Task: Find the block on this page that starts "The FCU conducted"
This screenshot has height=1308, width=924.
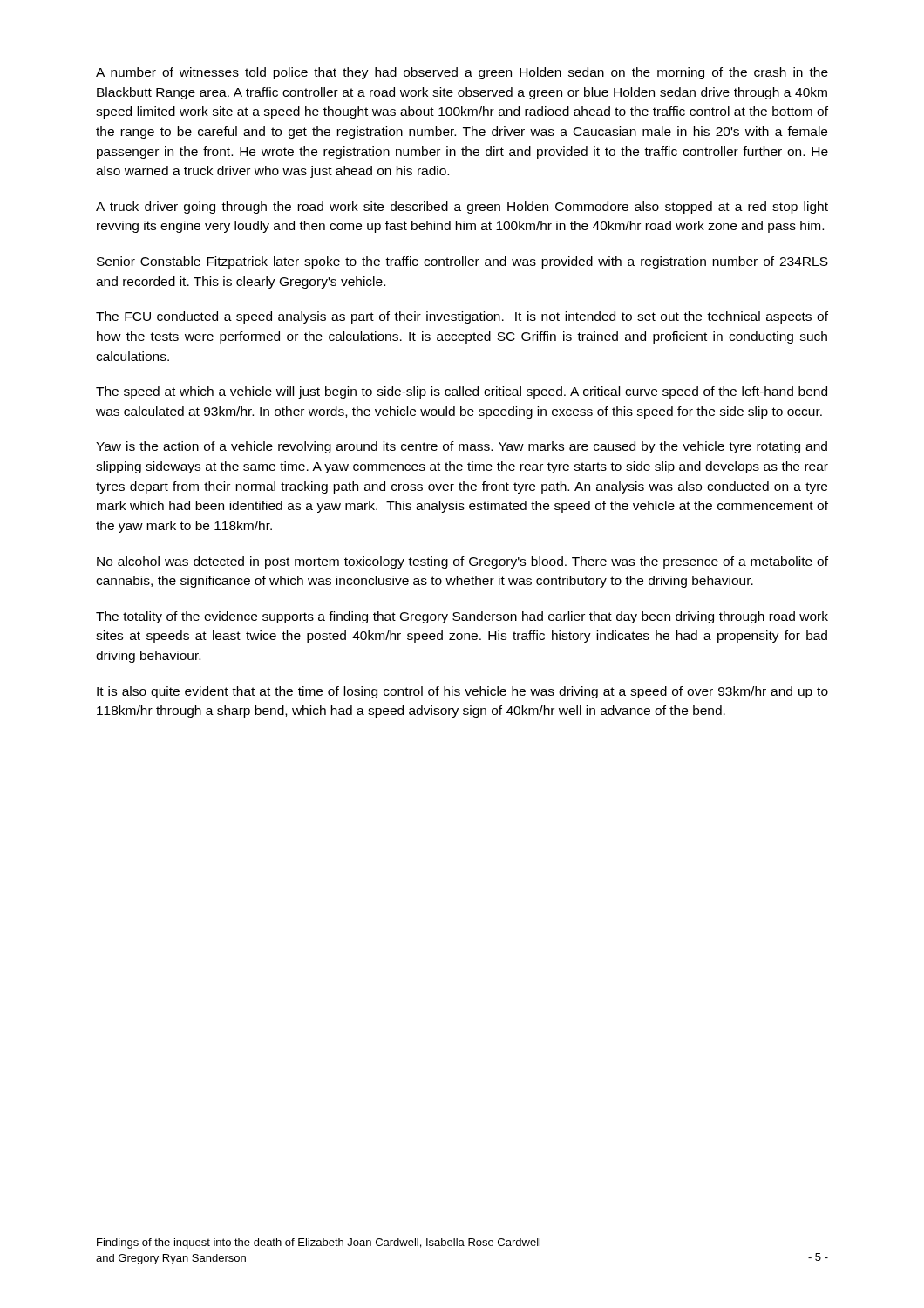Action: [x=462, y=336]
